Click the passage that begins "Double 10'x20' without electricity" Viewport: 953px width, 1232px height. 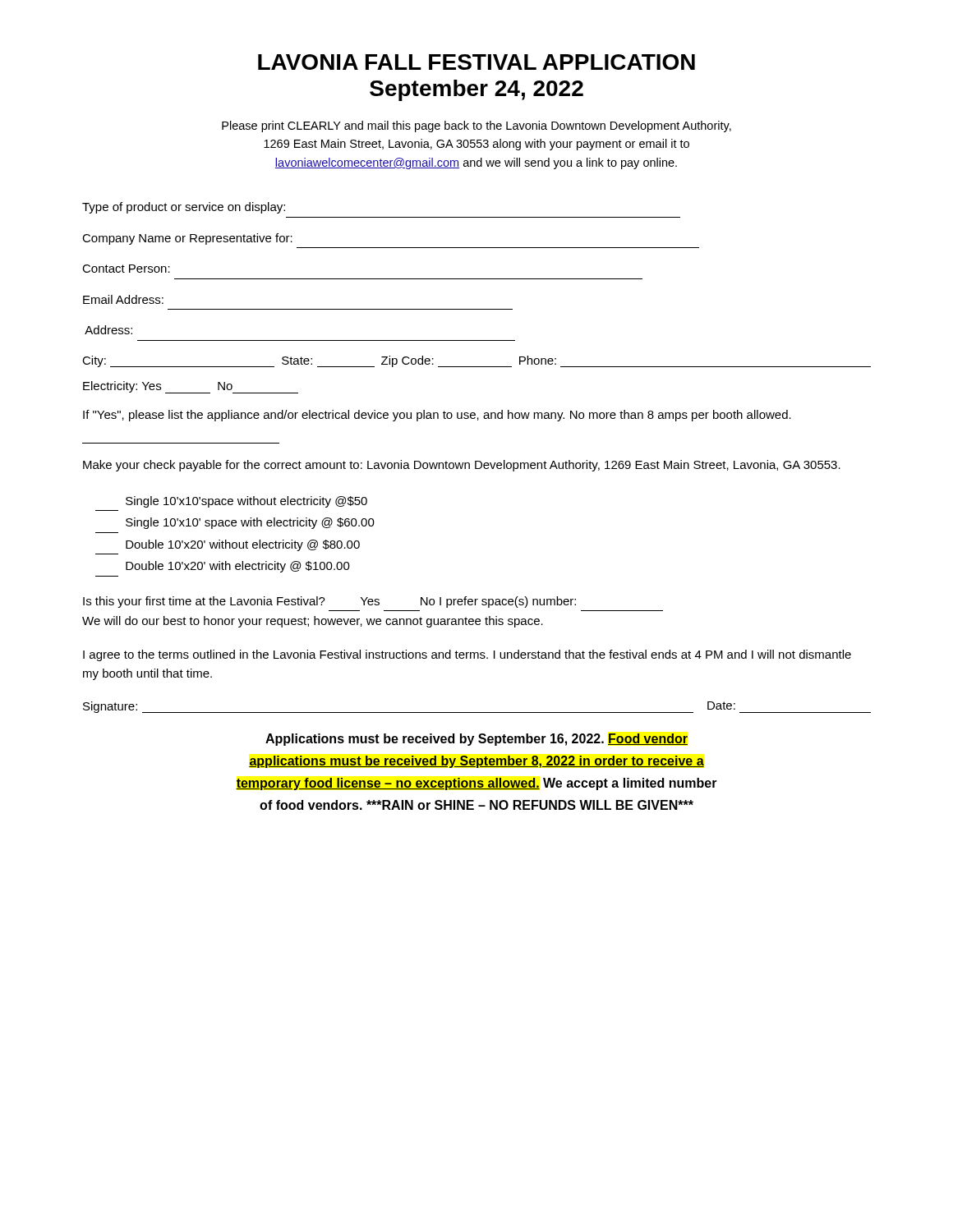click(228, 544)
